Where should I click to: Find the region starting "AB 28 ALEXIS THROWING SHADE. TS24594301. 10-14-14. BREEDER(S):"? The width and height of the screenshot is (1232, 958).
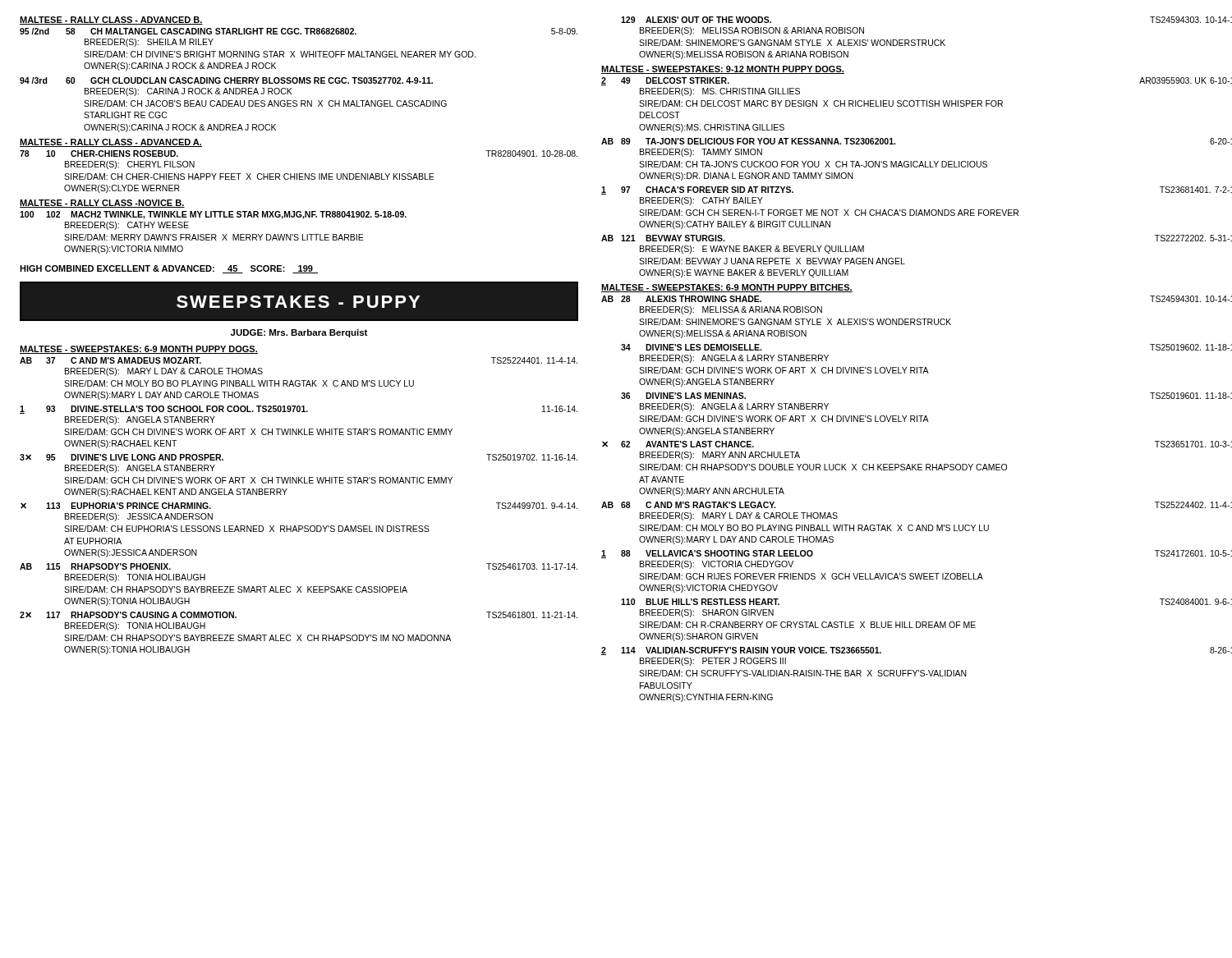coord(917,317)
